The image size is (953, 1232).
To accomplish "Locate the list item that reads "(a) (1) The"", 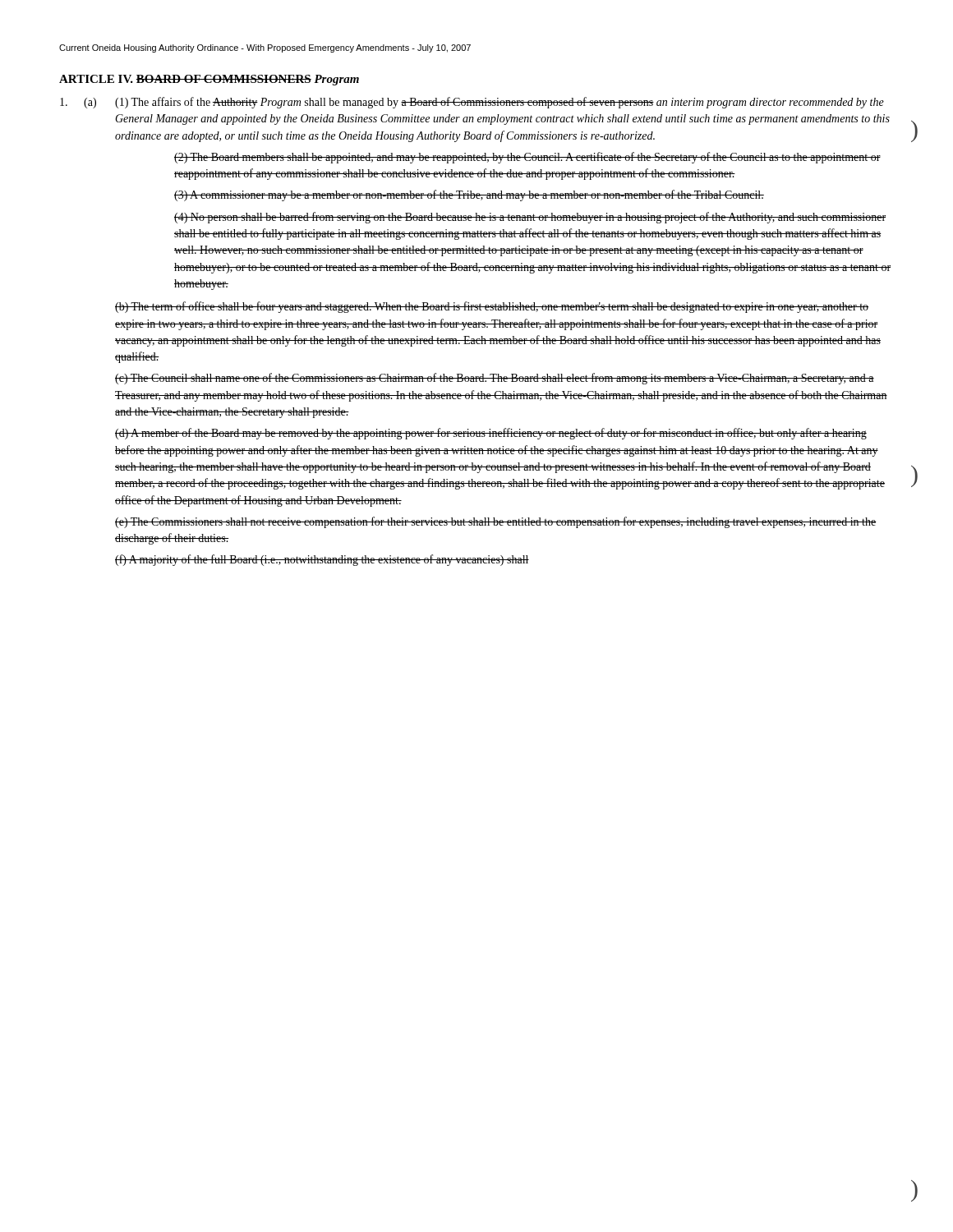I will tap(476, 120).
